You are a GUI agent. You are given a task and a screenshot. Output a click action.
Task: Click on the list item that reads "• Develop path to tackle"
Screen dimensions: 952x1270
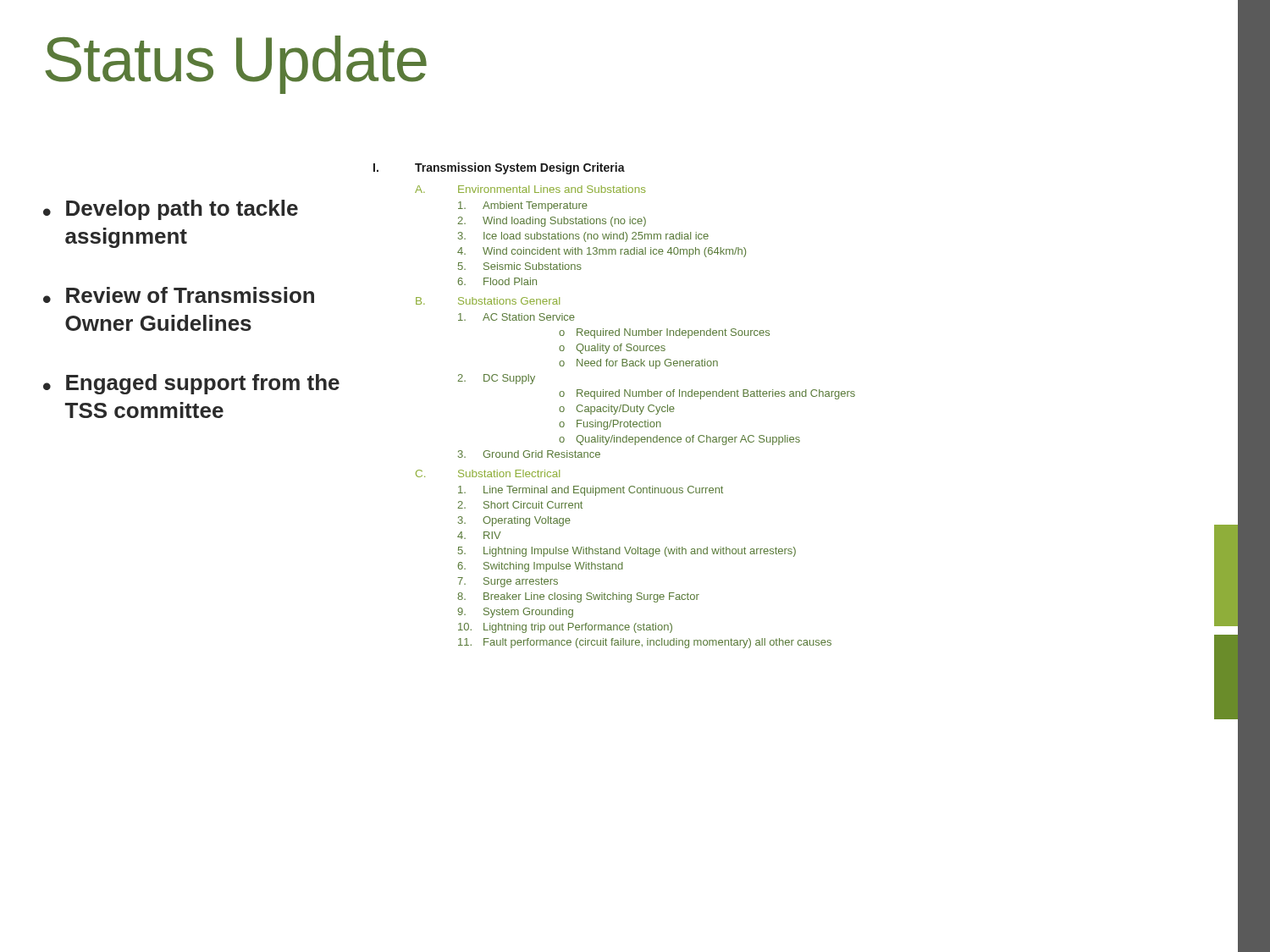[195, 222]
